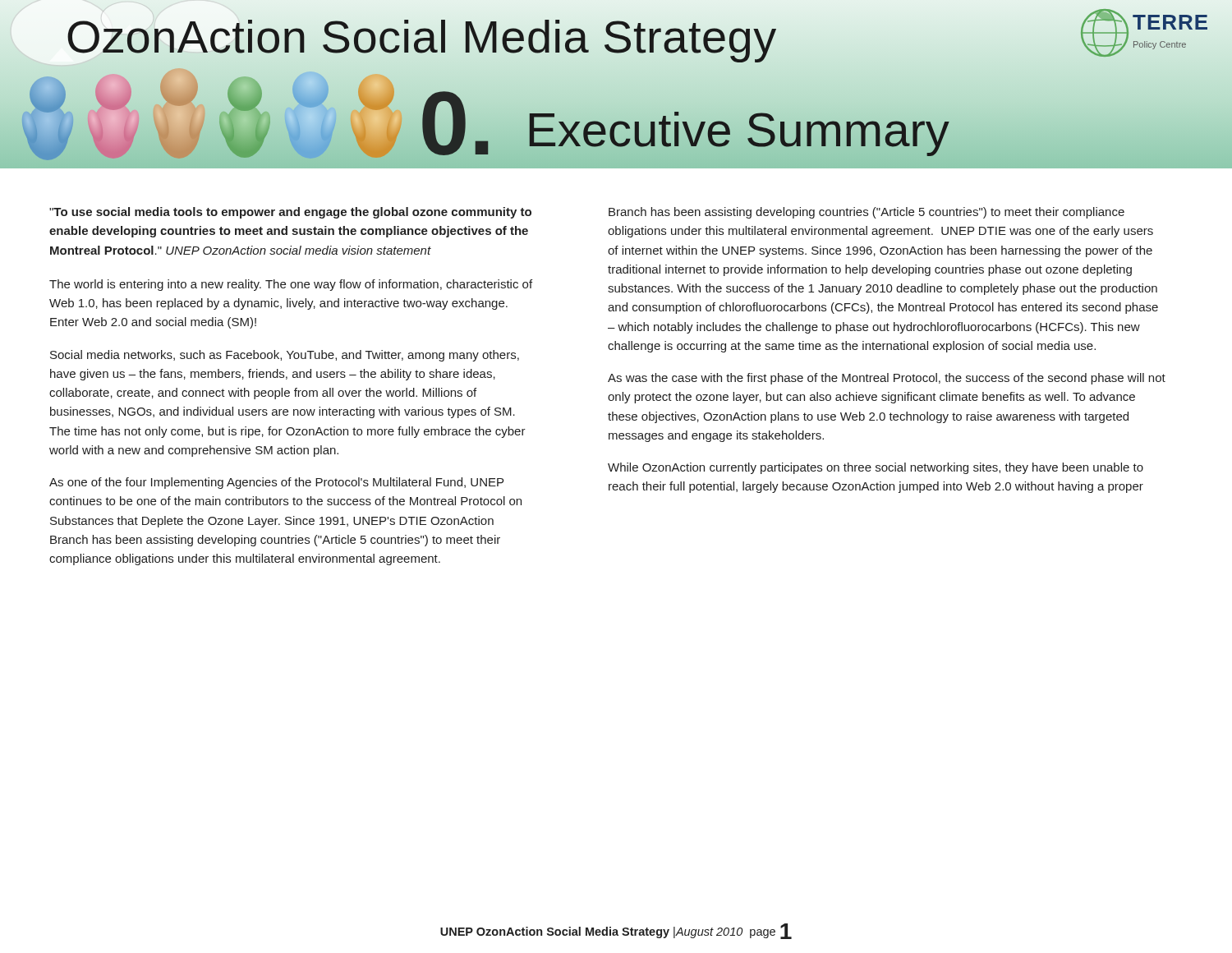Locate the passage starting "The world is"
The image size is (1232, 953).
point(291,303)
